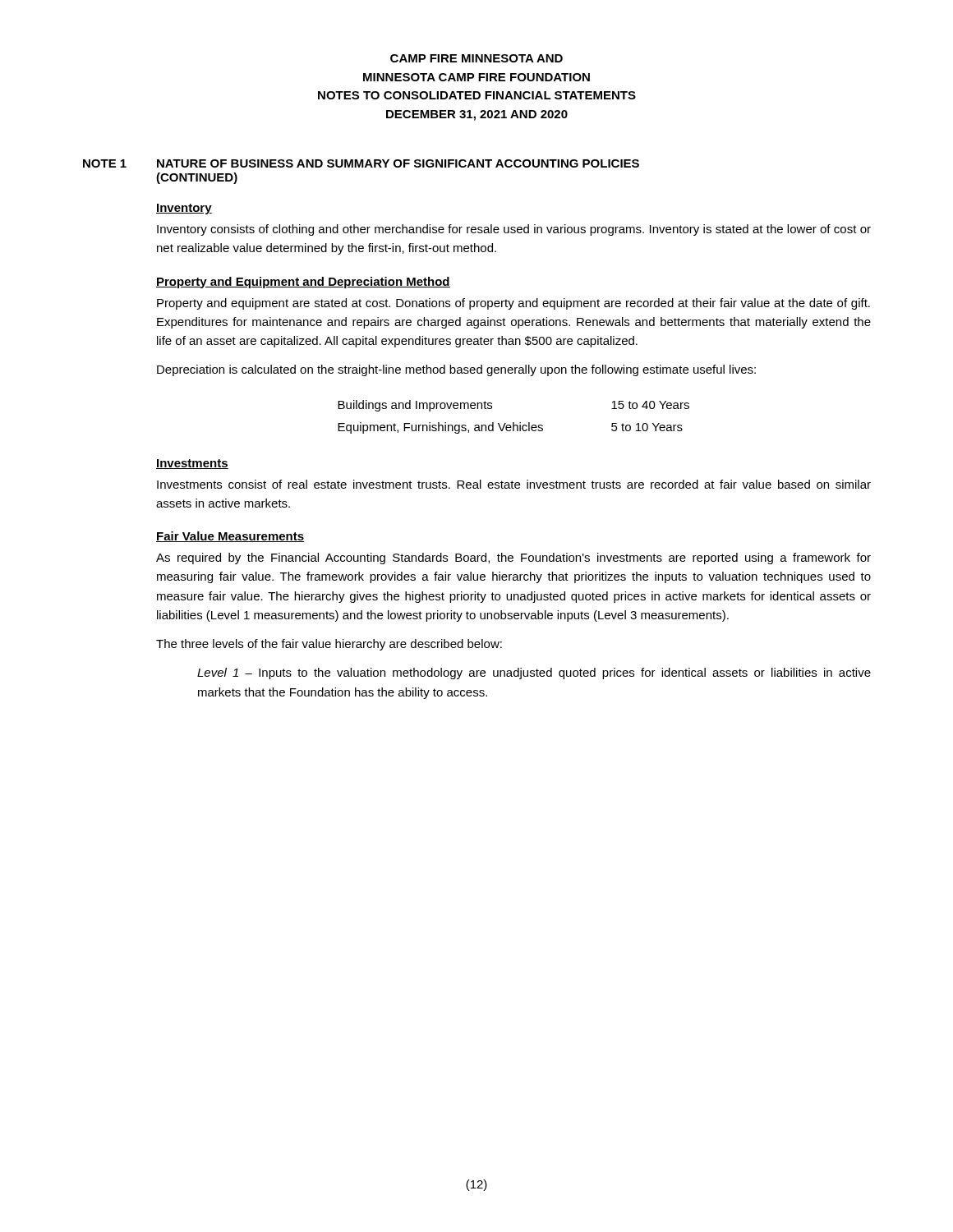This screenshot has width=953, height=1232.
Task: Find the block on this page that starts "The three levels"
Action: [329, 644]
